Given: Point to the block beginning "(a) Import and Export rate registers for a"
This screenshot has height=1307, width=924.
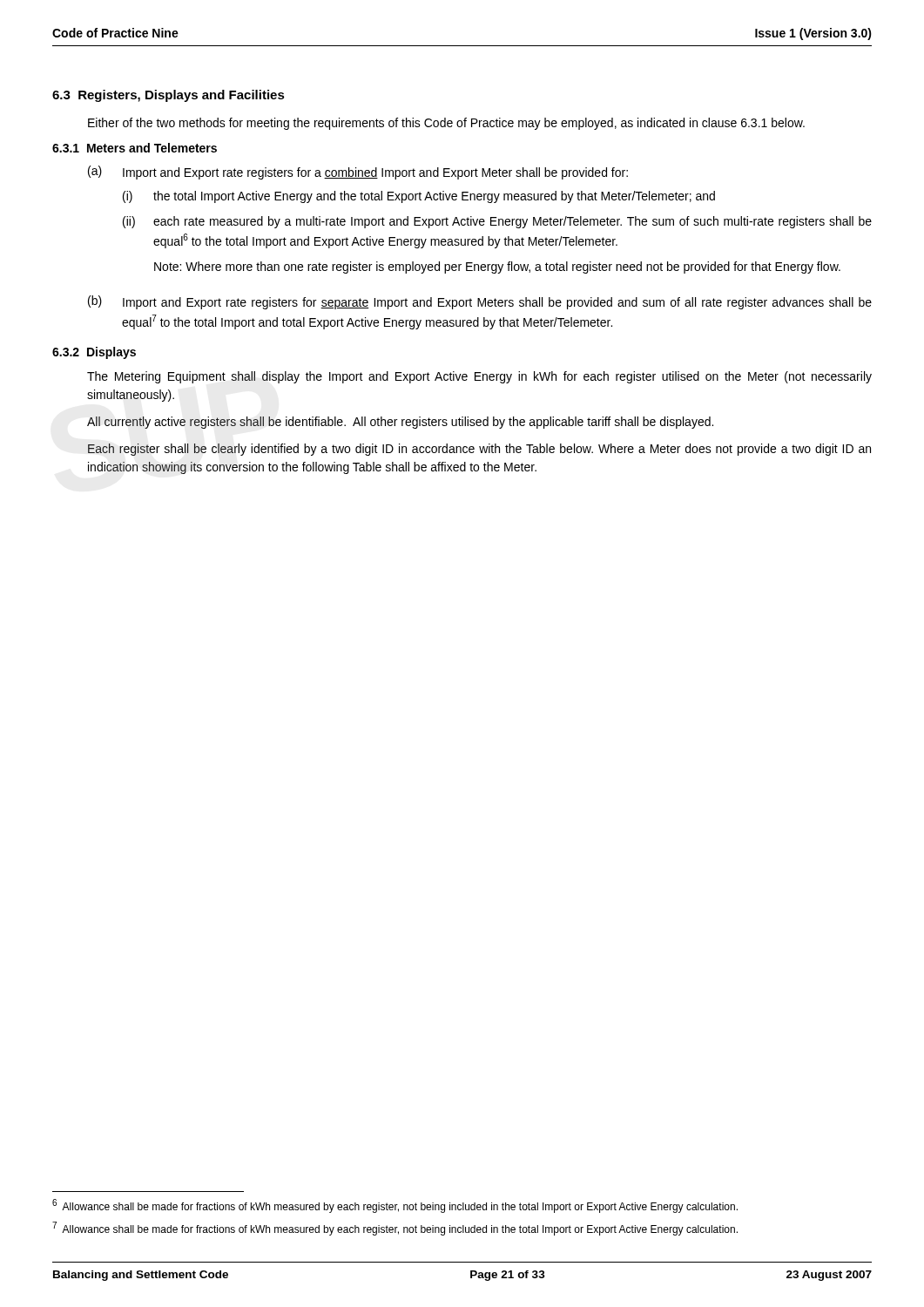Looking at the screenshot, I should (x=479, y=225).
